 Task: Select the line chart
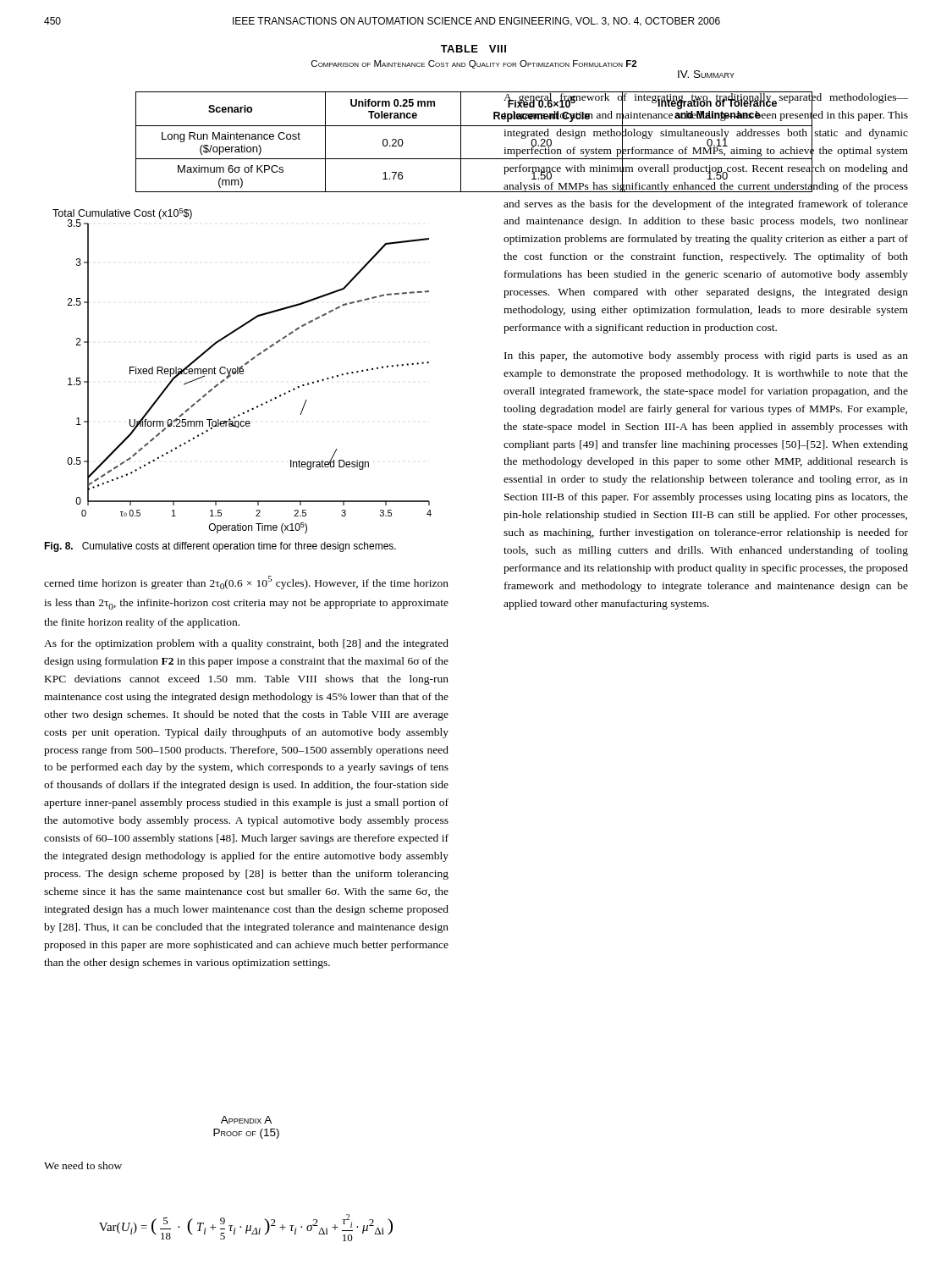pos(243,372)
